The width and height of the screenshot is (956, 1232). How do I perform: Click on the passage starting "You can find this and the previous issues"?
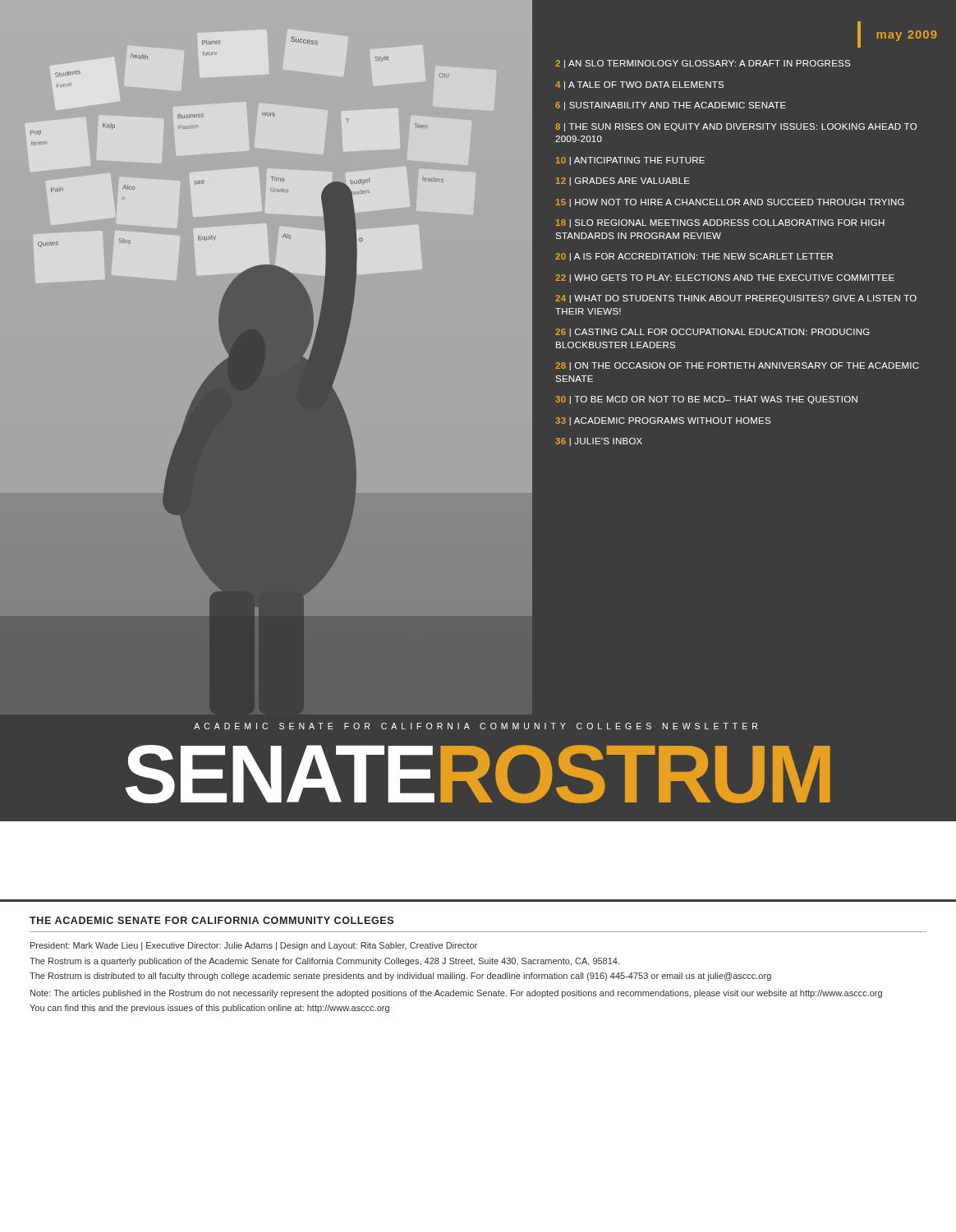pos(210,1008)
